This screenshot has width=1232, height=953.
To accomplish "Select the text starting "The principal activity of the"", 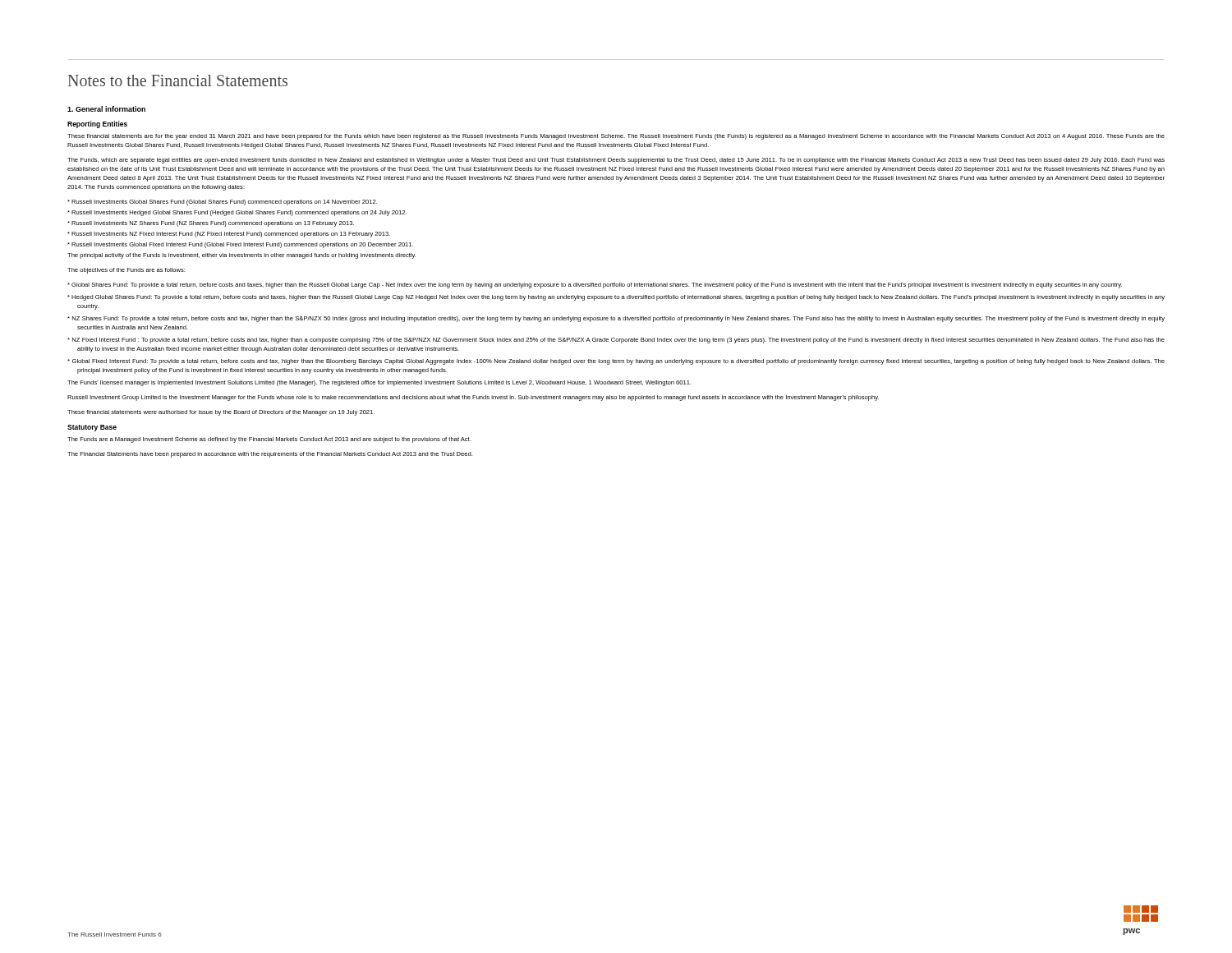I will coord(241,256).
